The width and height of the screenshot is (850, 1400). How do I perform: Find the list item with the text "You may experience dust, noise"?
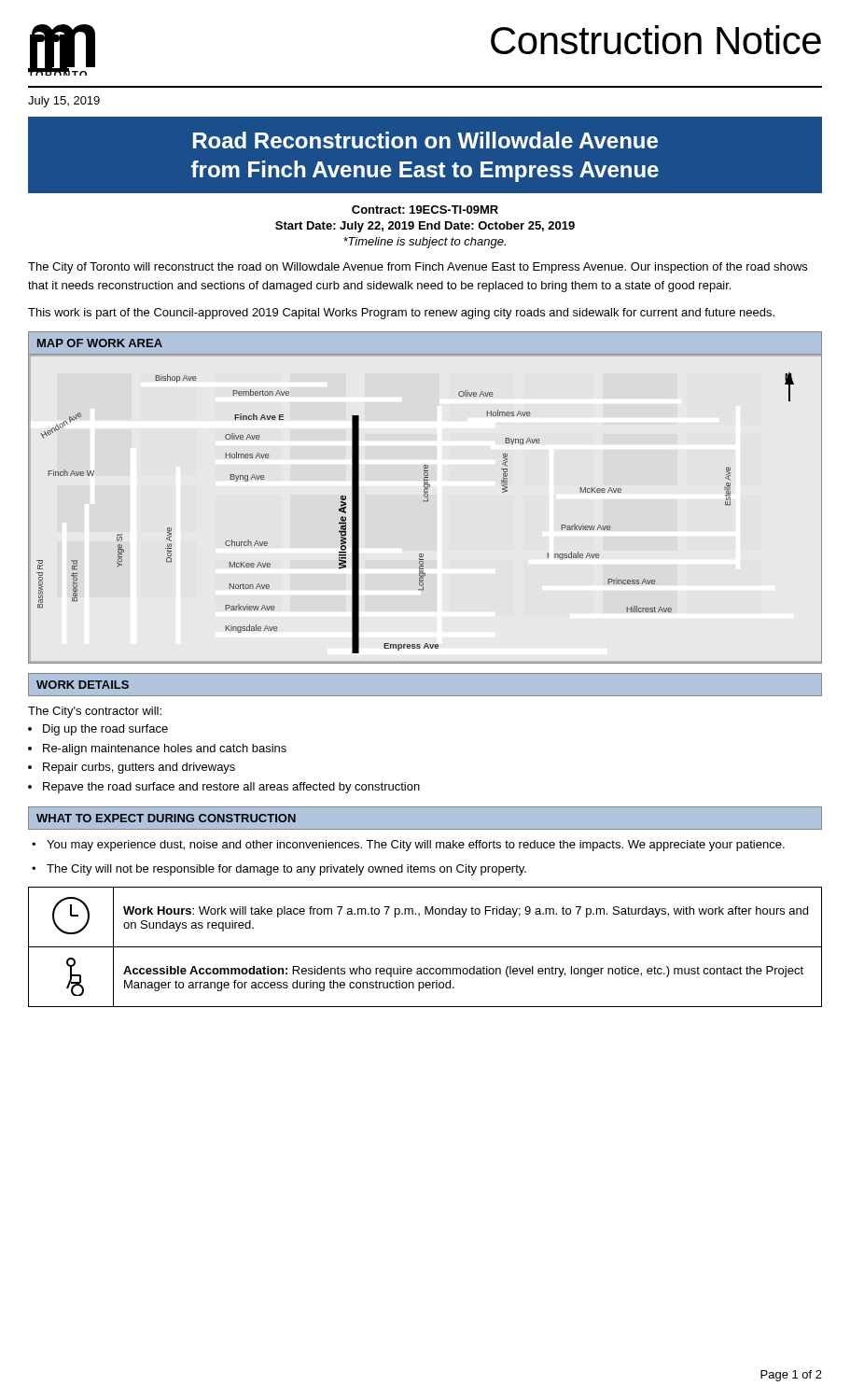(416, 844)
